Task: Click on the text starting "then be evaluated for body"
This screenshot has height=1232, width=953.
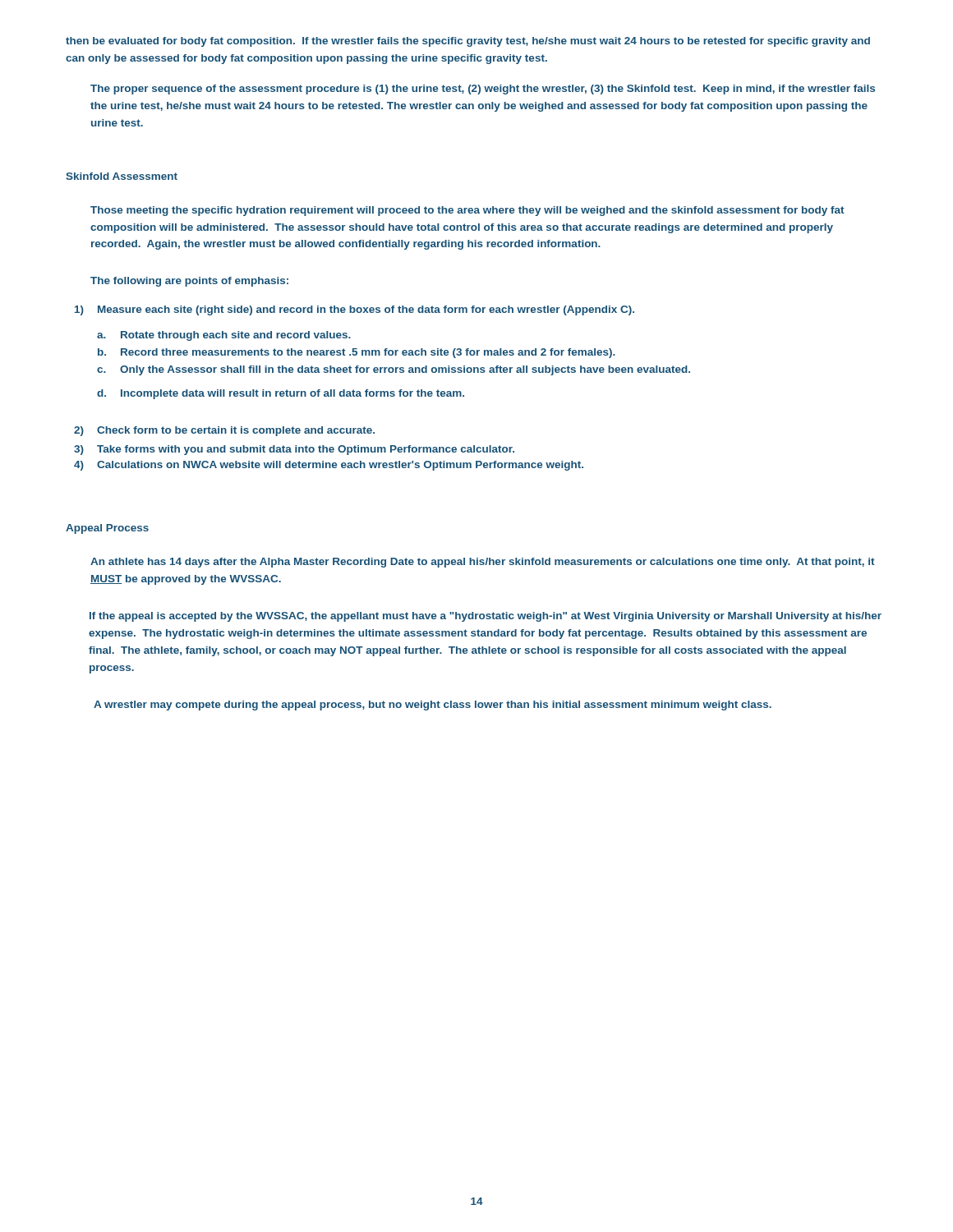Action: pos(468,49)
